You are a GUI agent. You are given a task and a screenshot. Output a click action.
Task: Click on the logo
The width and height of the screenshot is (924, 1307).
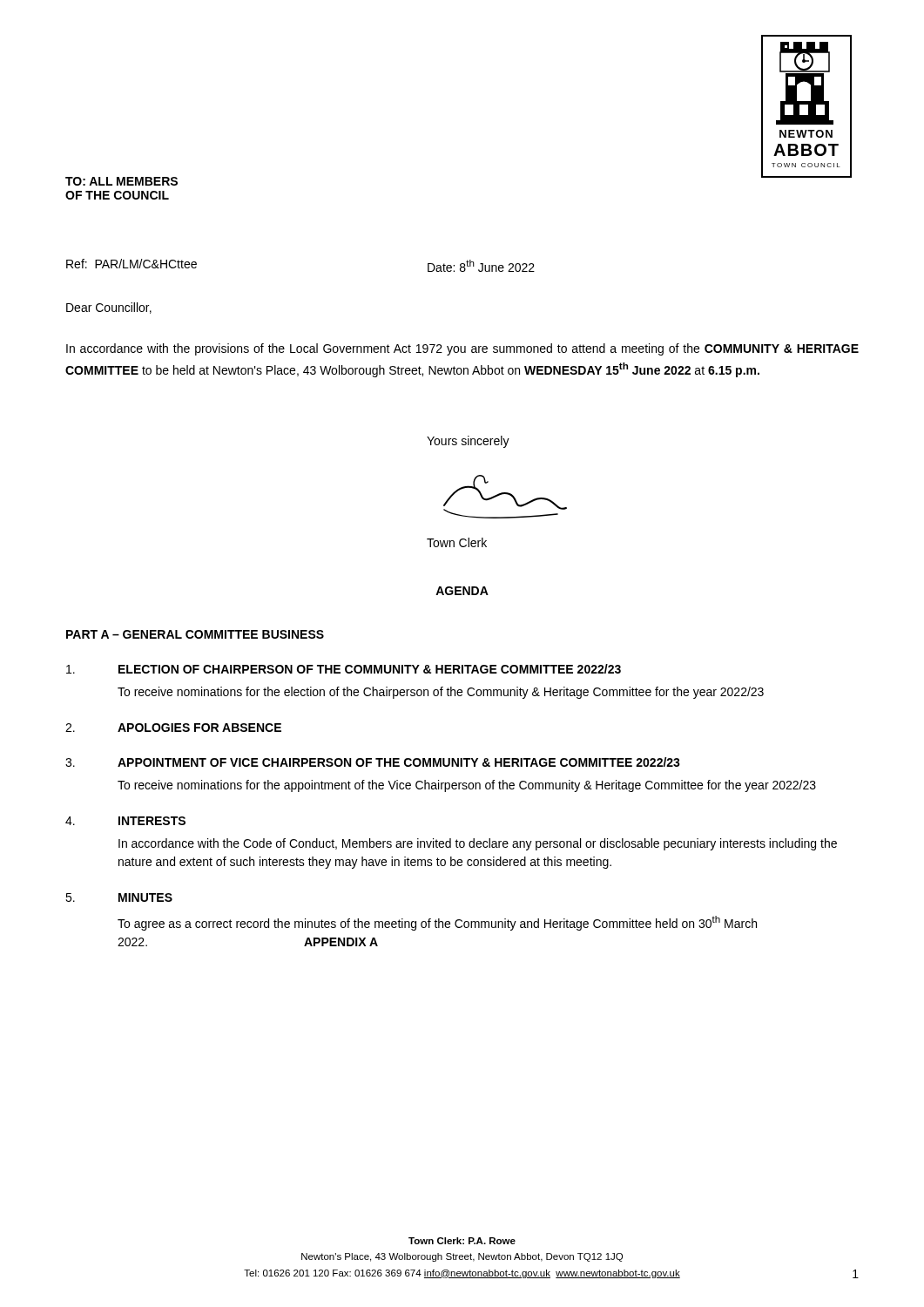tap(806, 106)
